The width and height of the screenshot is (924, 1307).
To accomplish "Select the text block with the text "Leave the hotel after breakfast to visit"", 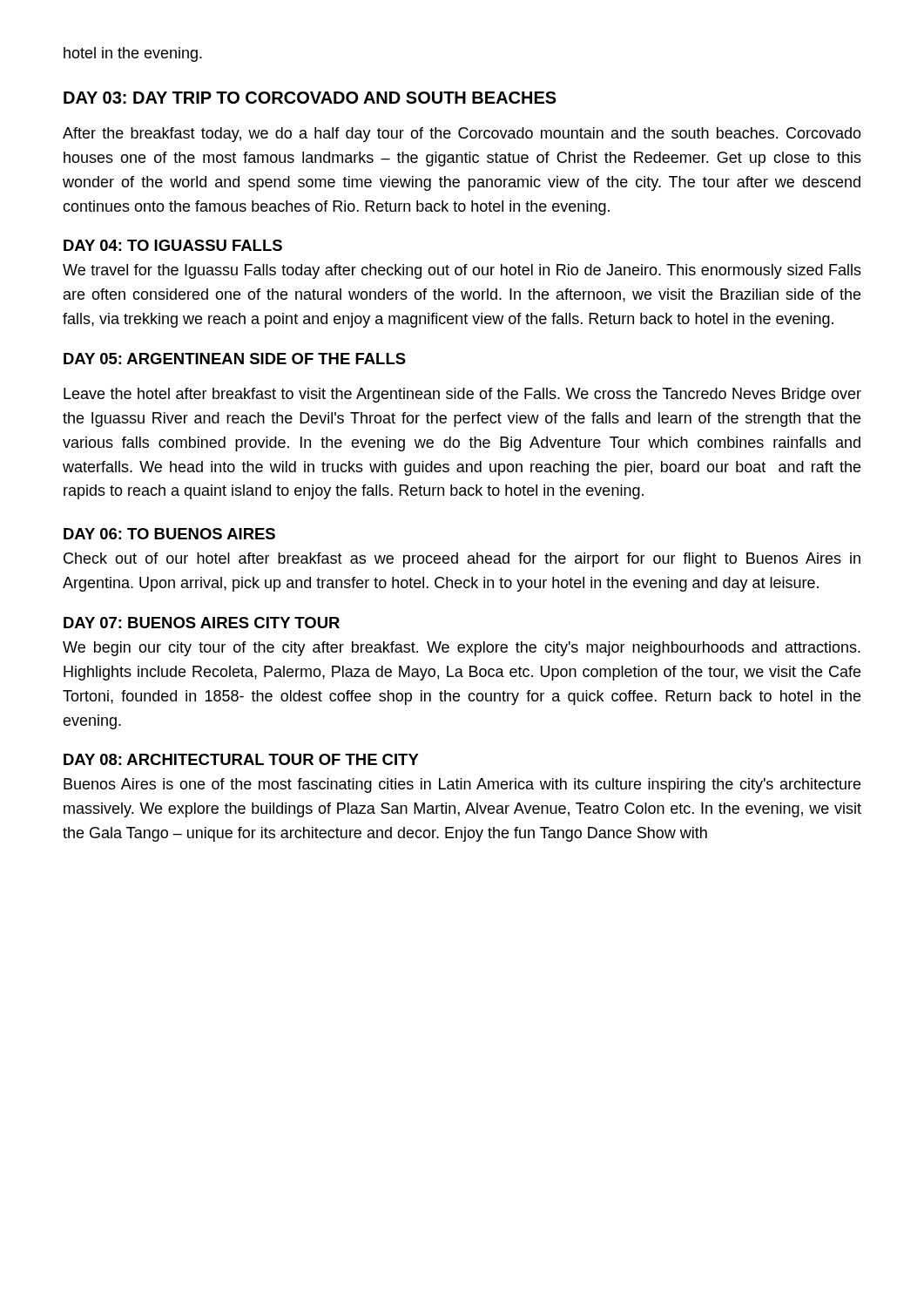I will point(462,442).
